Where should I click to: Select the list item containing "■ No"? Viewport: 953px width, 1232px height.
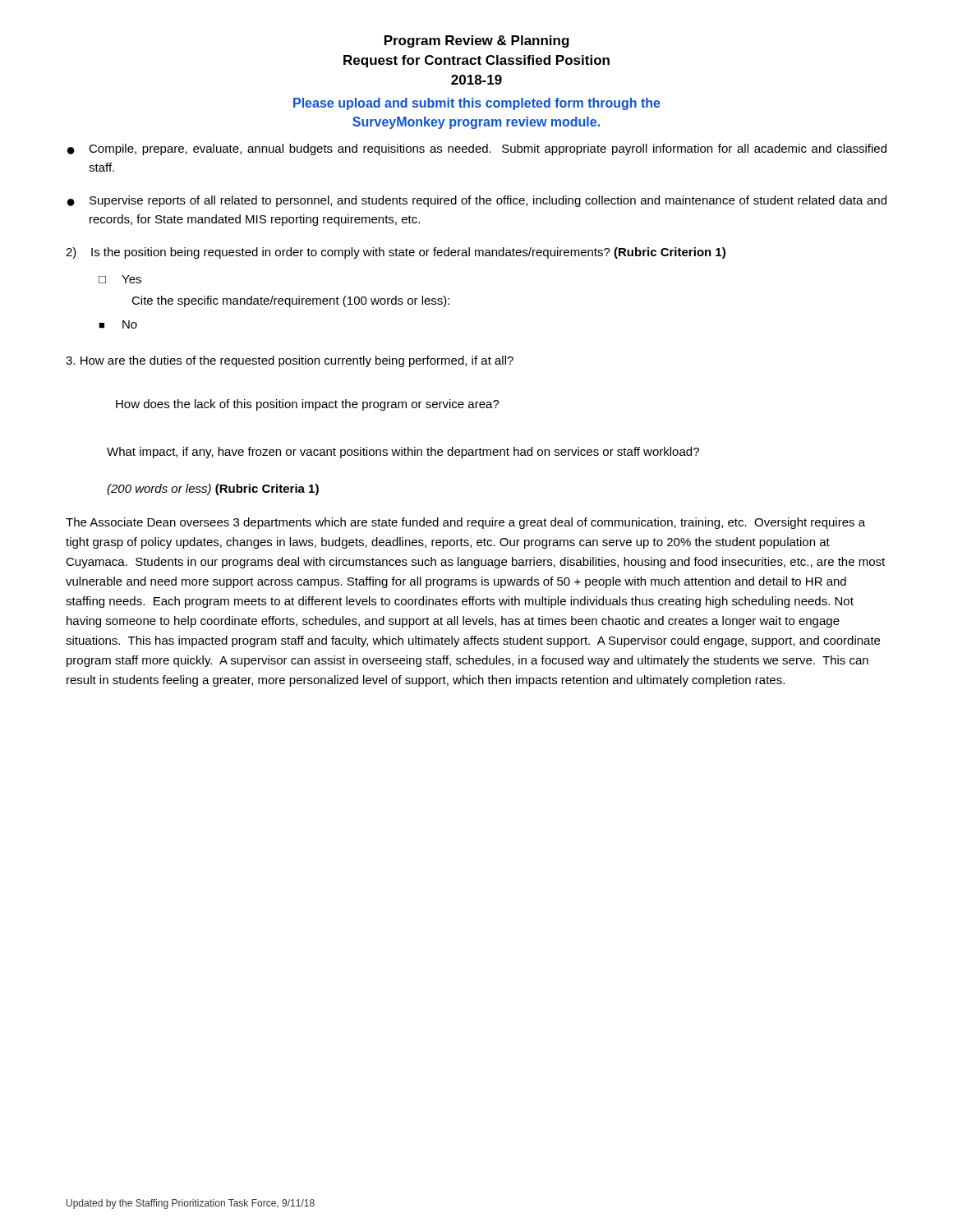pos(118,324)
